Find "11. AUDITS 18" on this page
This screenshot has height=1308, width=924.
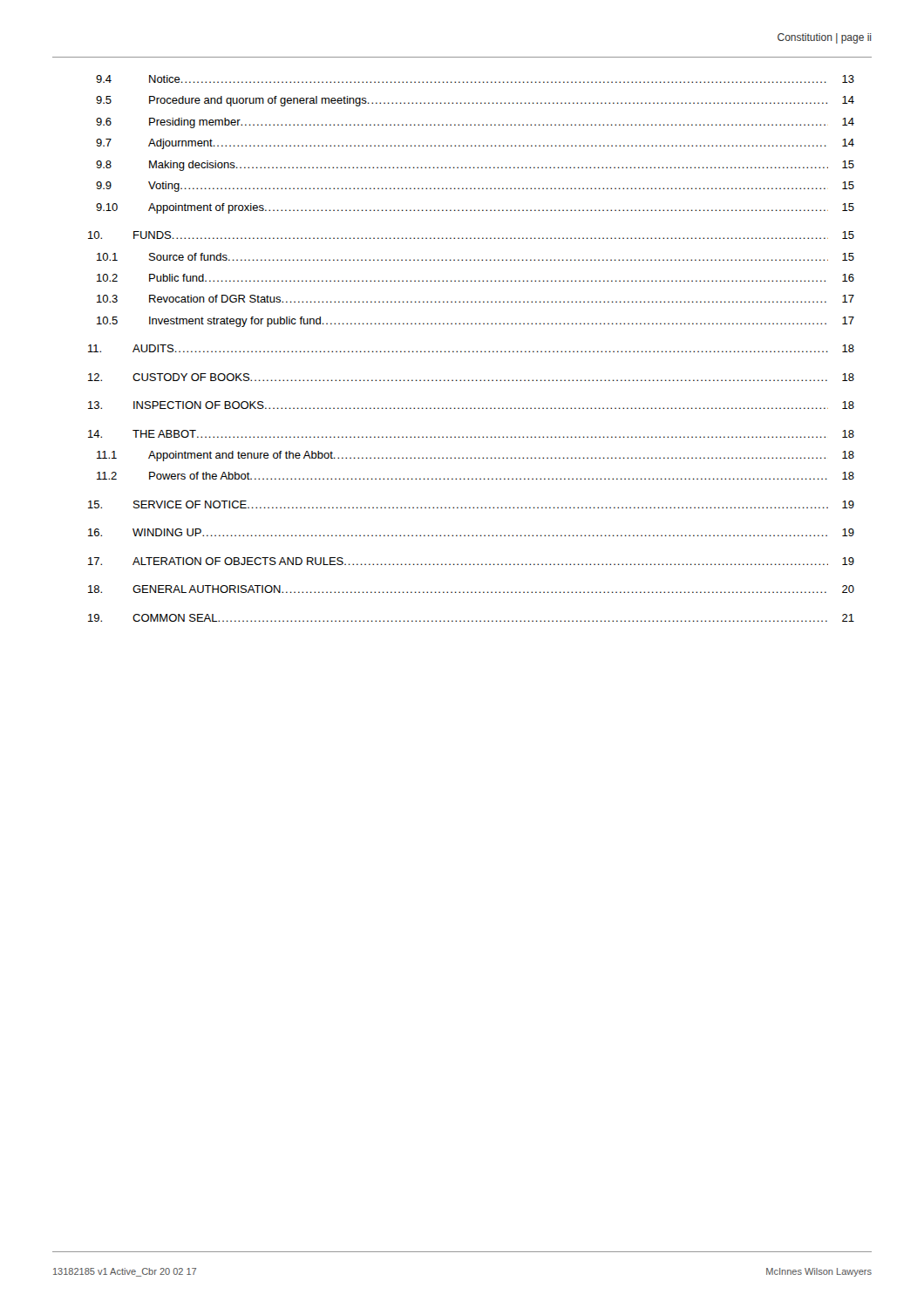pos(471,349)
